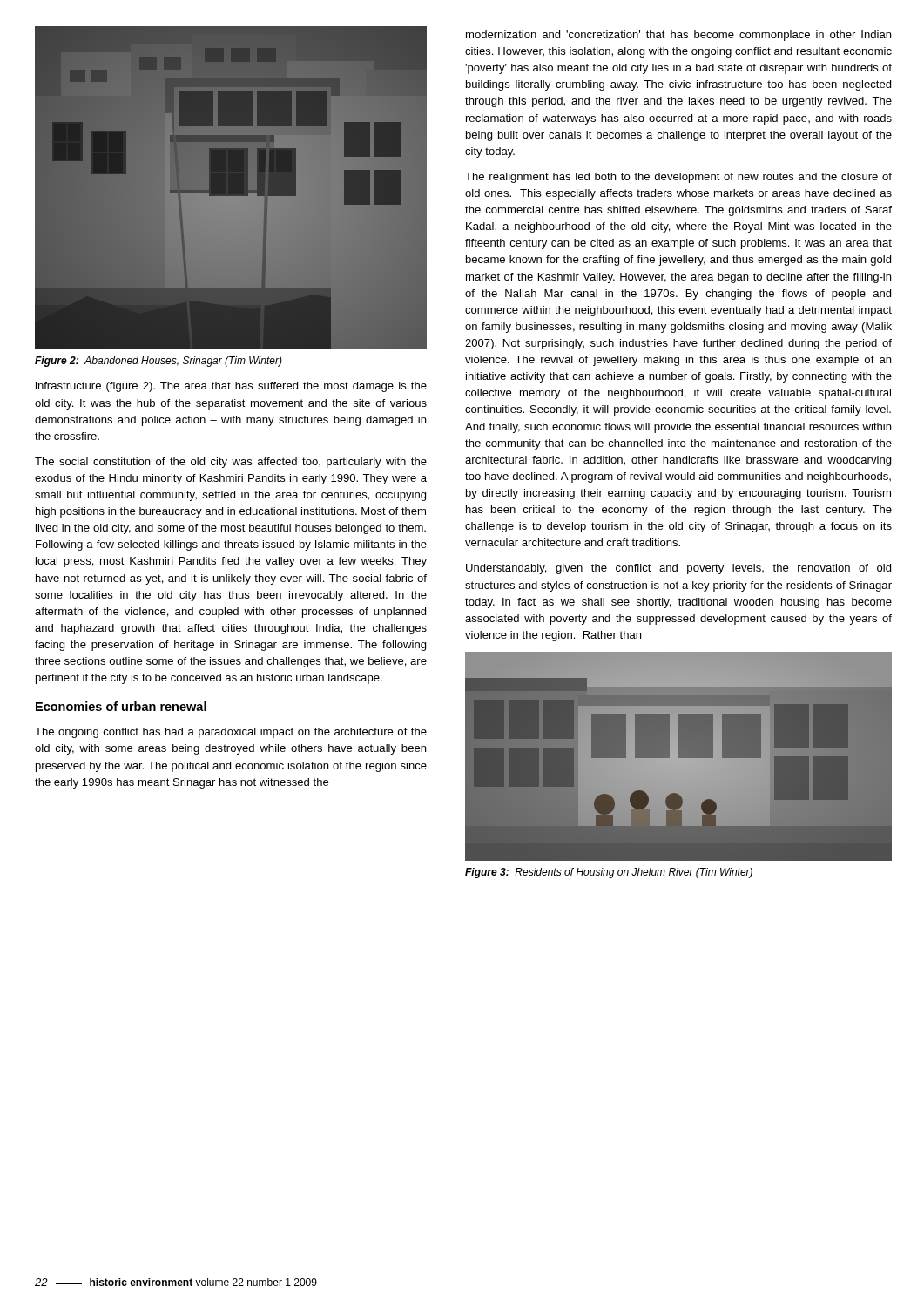
Task: Select the text block that says "Understandably, given the conflict and poverty"
Action: point(678,601)
